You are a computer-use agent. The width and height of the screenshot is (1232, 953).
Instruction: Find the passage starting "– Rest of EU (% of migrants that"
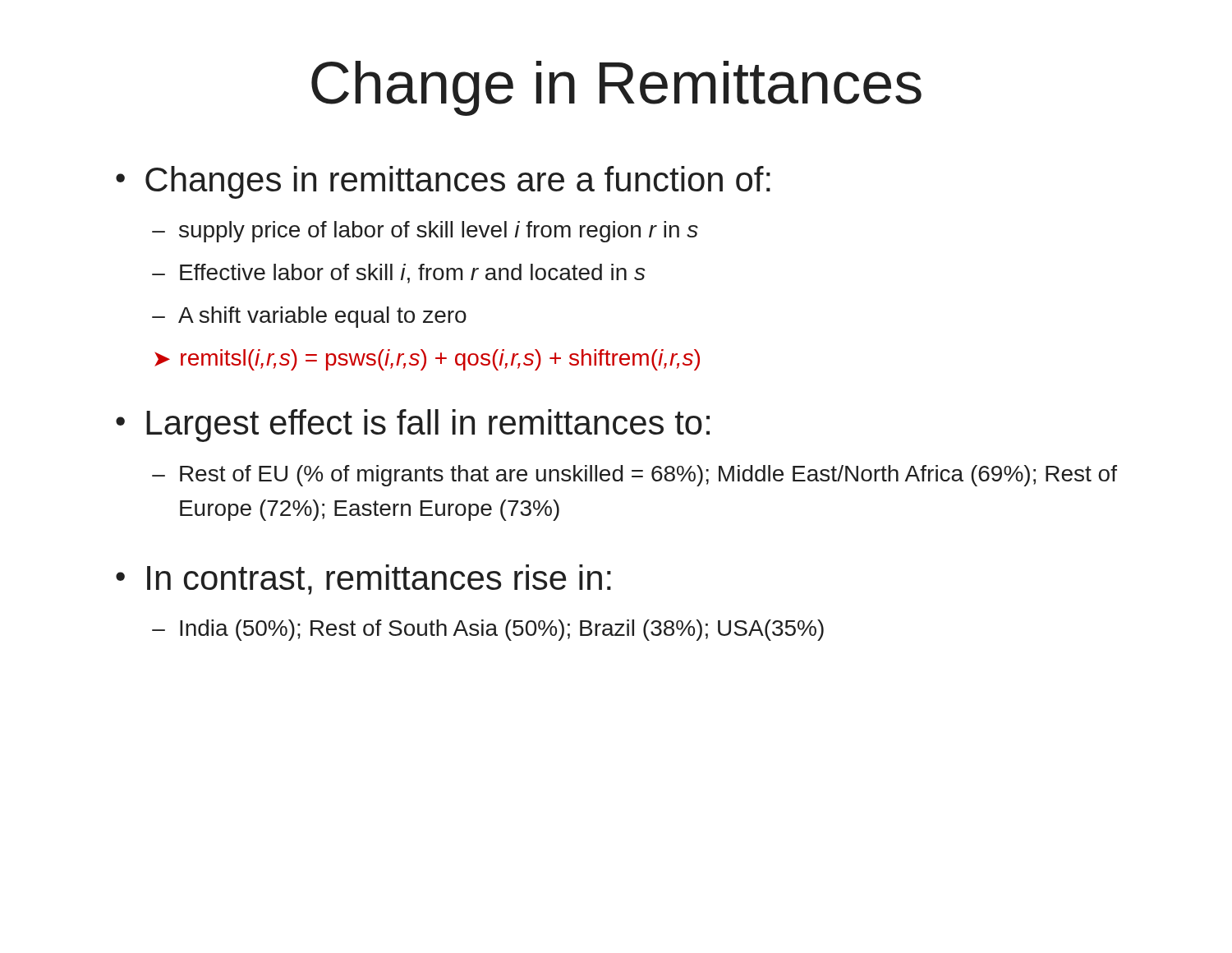(651, 491)
